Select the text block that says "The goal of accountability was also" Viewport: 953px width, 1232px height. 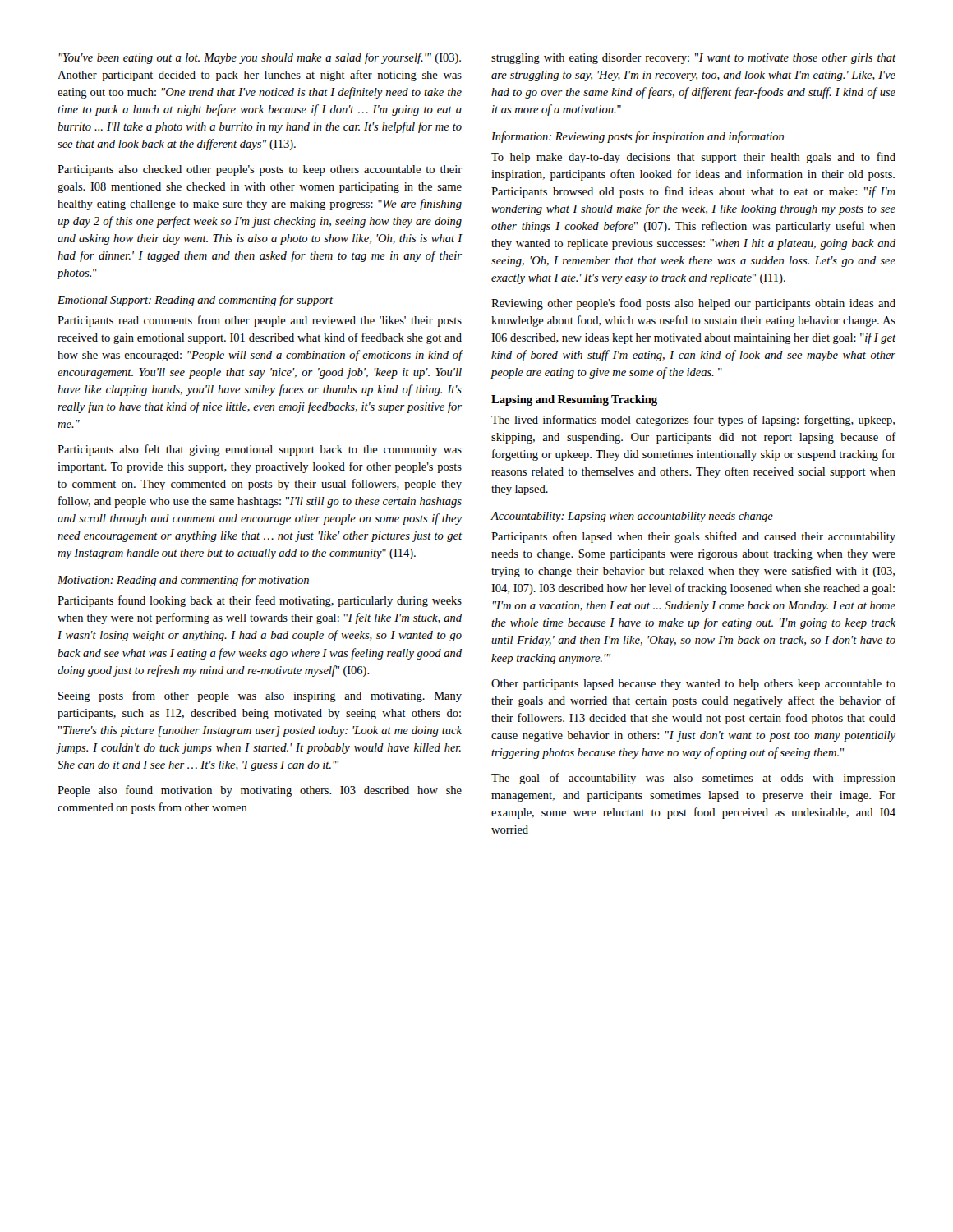(x=693, y=804)
